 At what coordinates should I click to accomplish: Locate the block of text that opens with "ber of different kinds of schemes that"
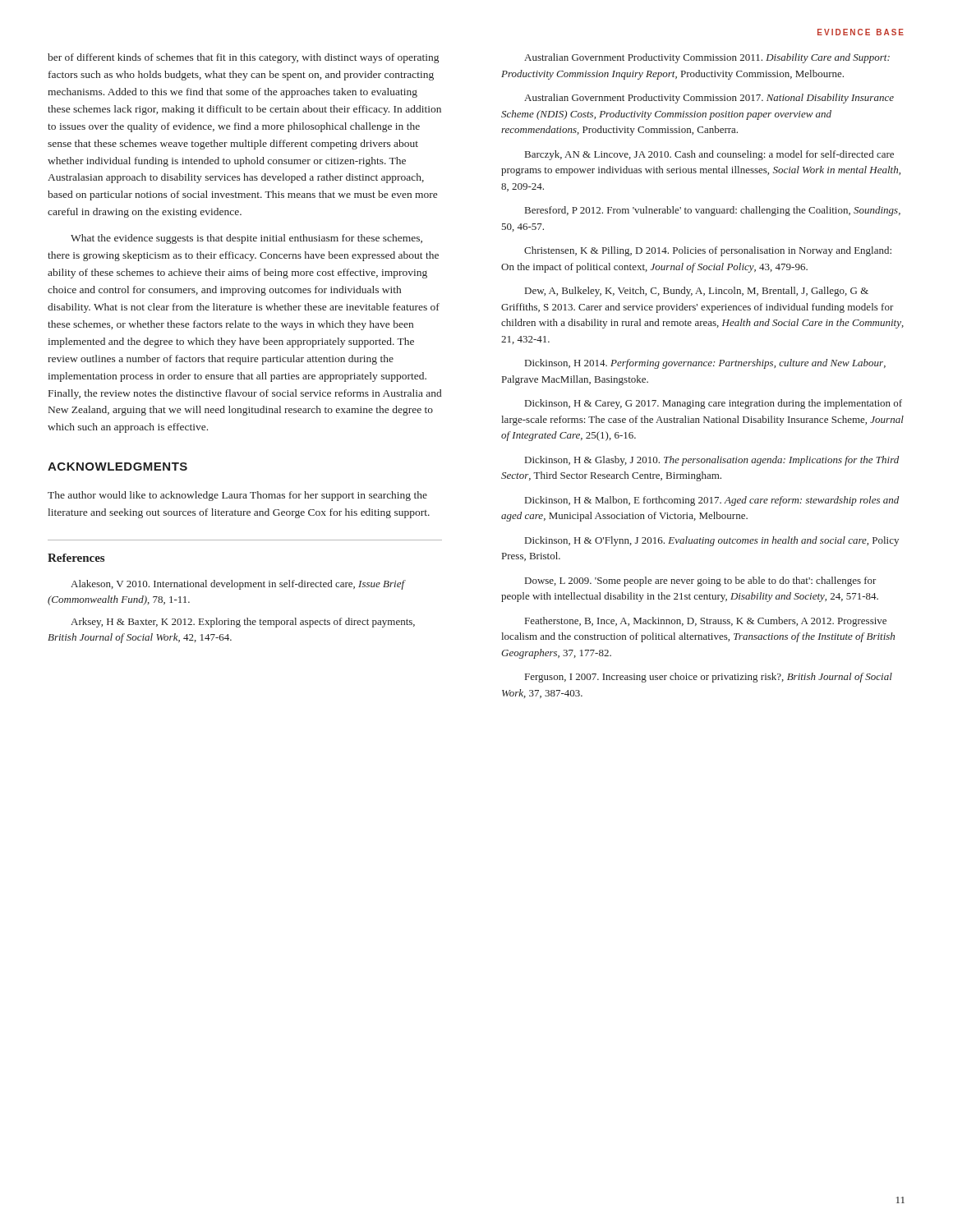(x=245, y=243)
